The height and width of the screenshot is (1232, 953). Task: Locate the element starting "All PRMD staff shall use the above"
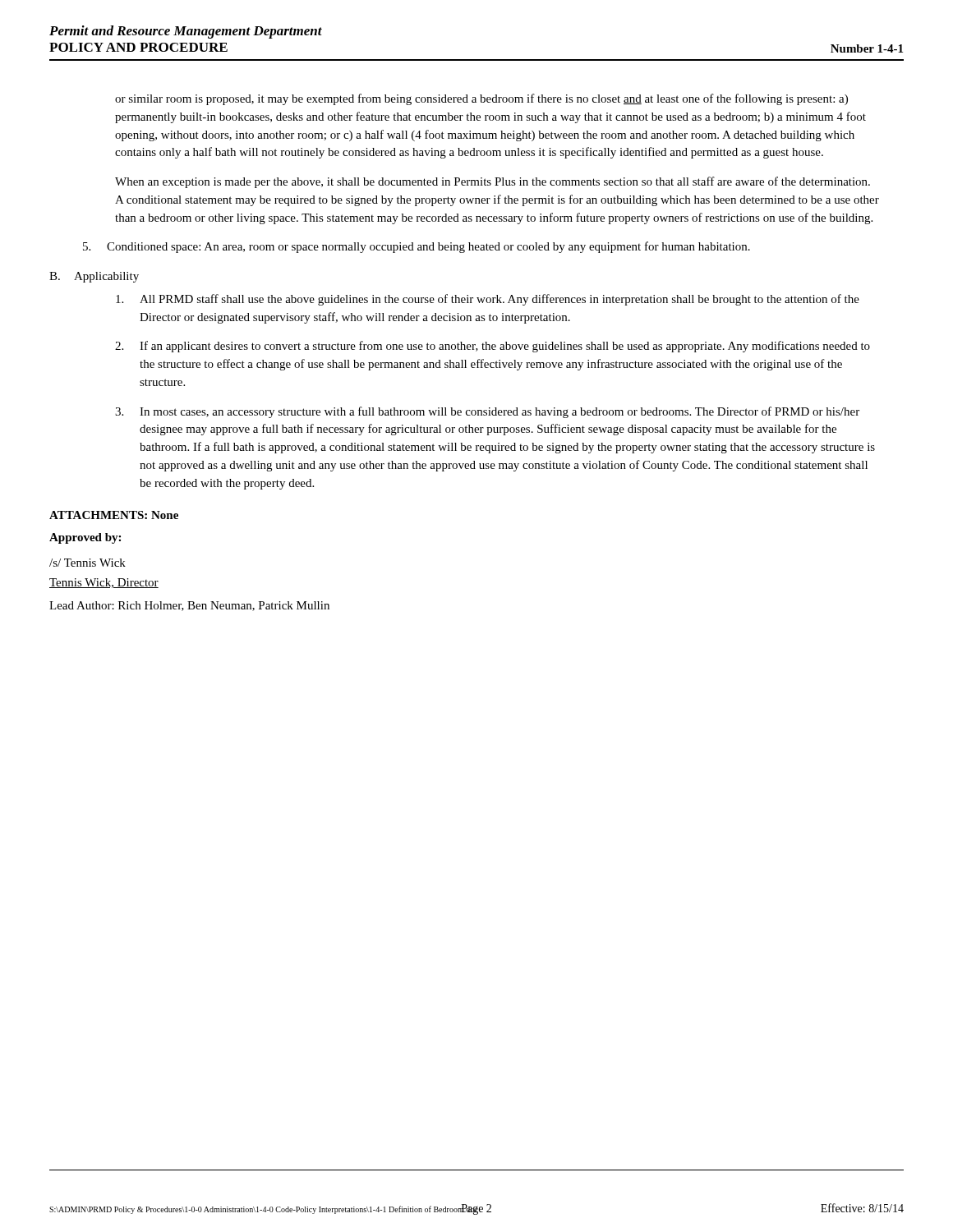[x=497, y=308]
